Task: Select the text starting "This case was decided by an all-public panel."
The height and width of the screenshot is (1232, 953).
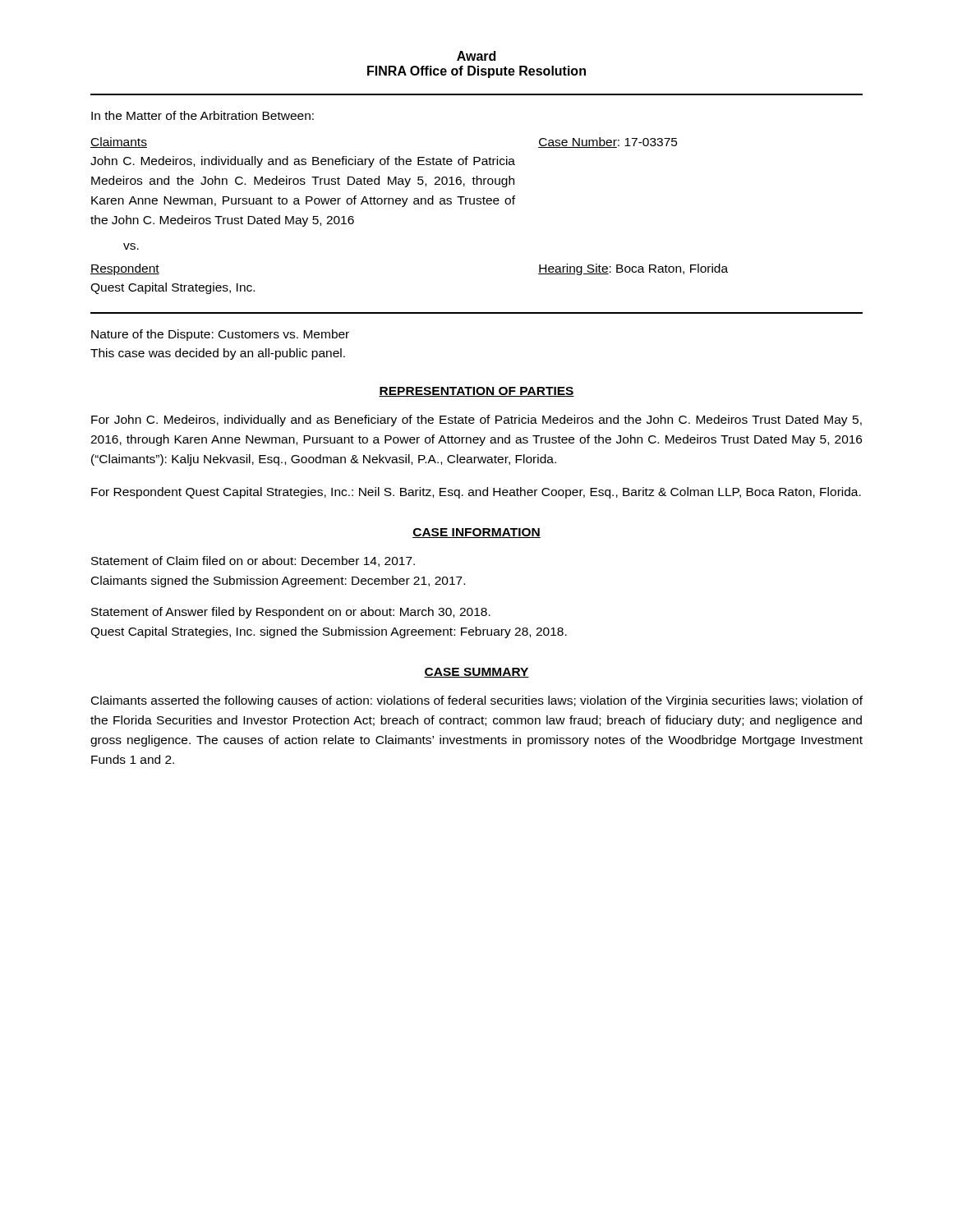Action: [x=218, y=353]
